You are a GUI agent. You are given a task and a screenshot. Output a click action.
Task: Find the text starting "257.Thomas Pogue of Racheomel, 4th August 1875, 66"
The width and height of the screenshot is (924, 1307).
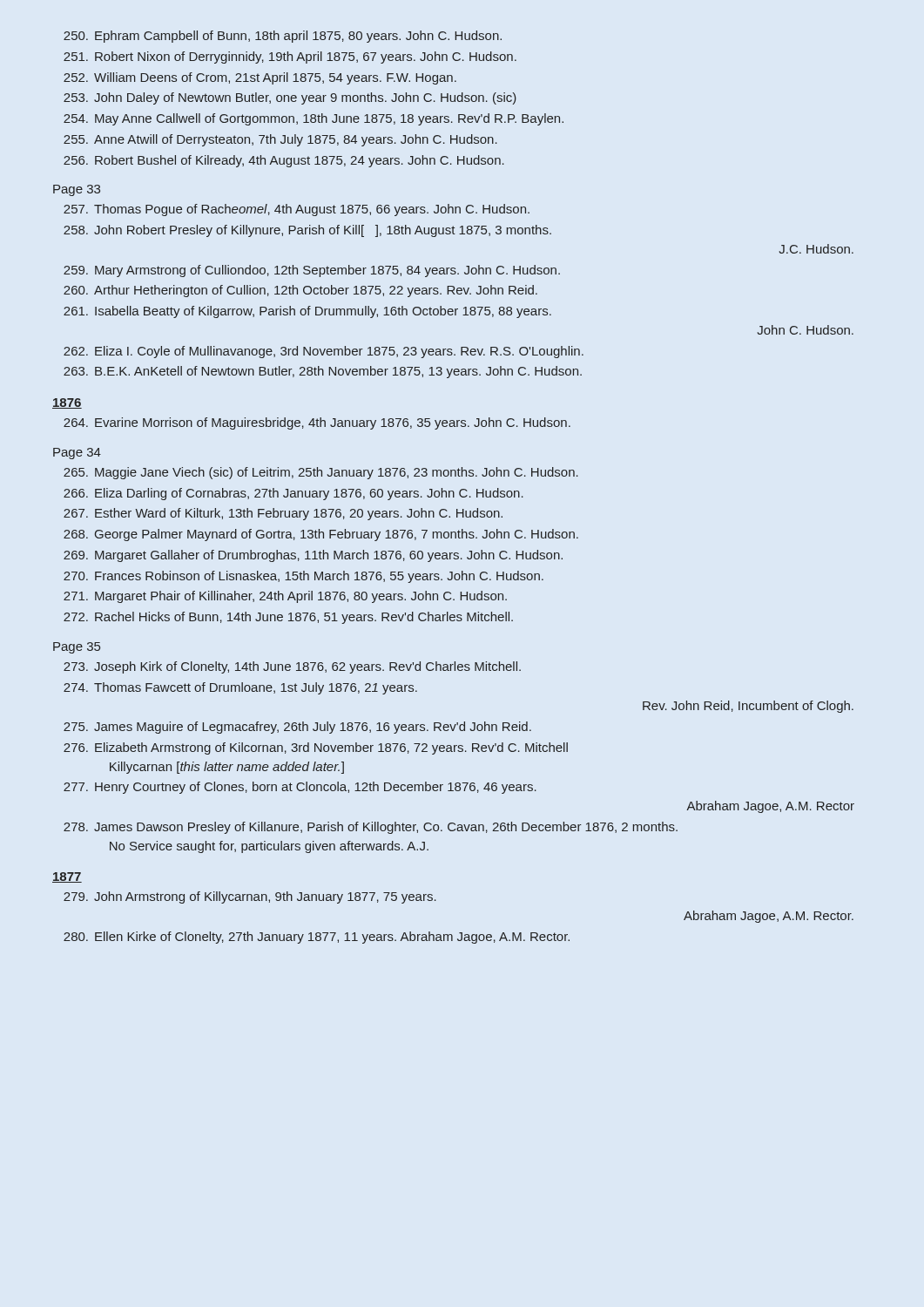pos(462,209)
